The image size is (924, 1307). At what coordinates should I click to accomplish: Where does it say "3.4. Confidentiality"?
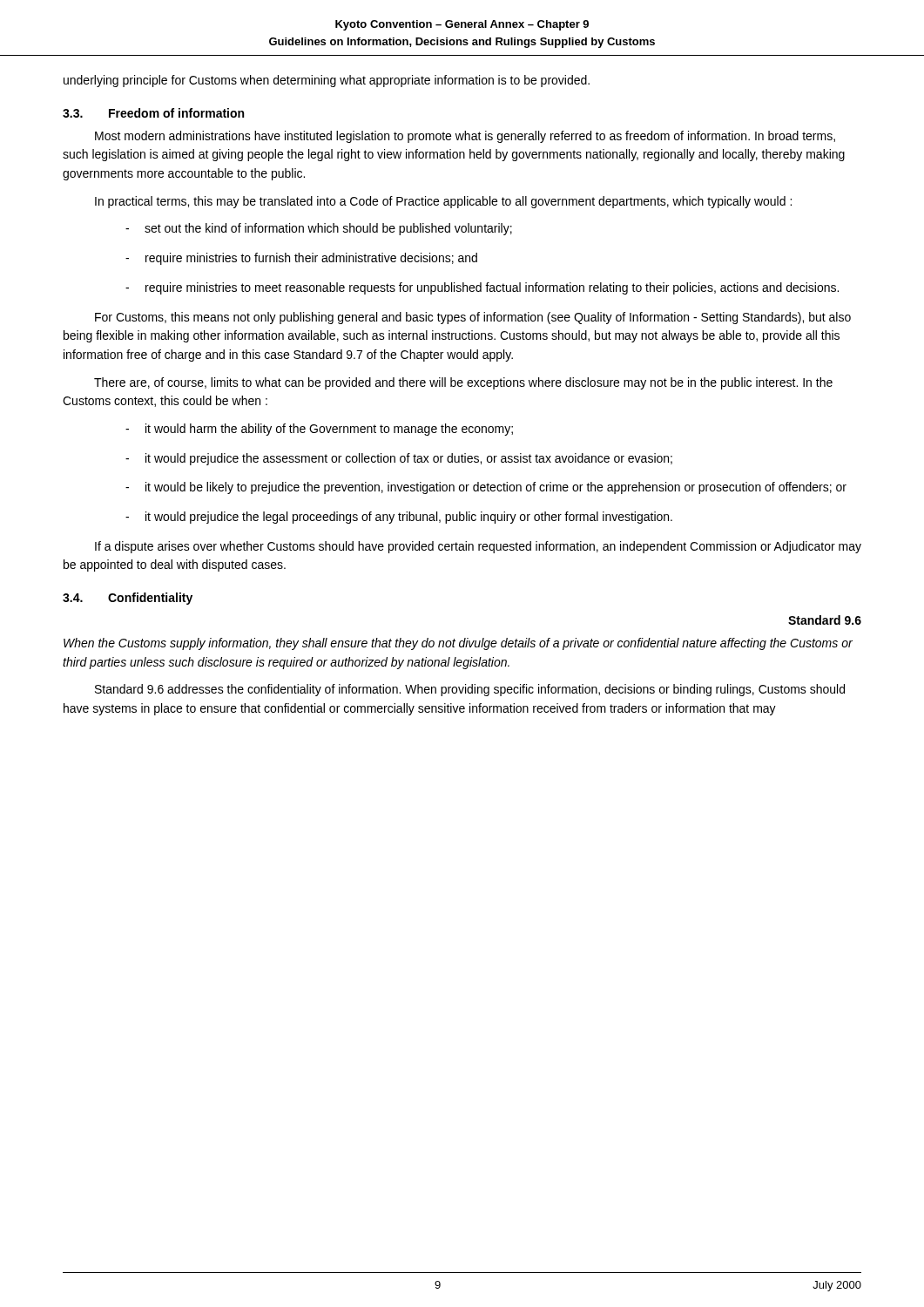(128, 598)
